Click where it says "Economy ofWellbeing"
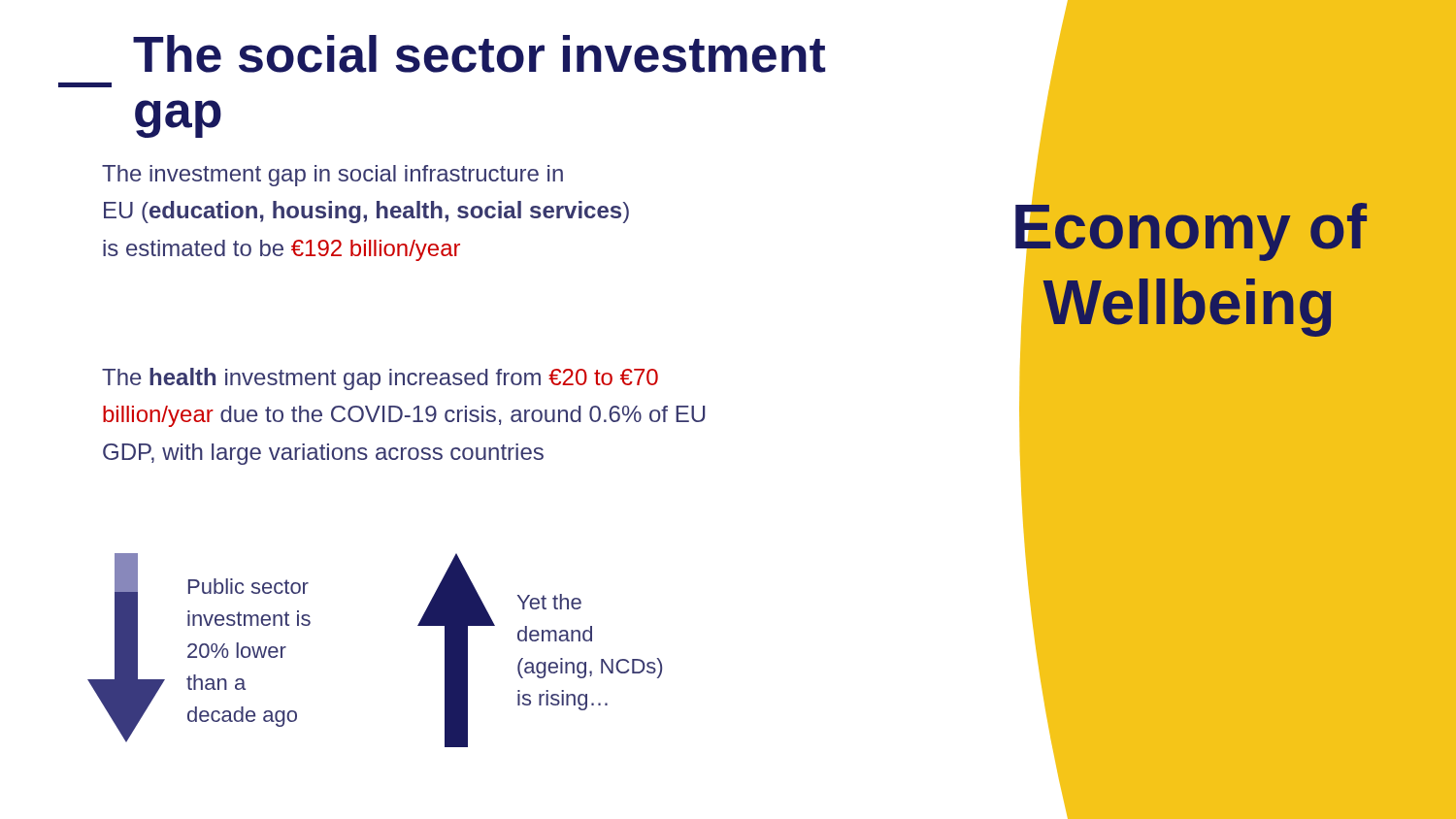Viewport: 1456px width, 819px height. (1189, 265)
